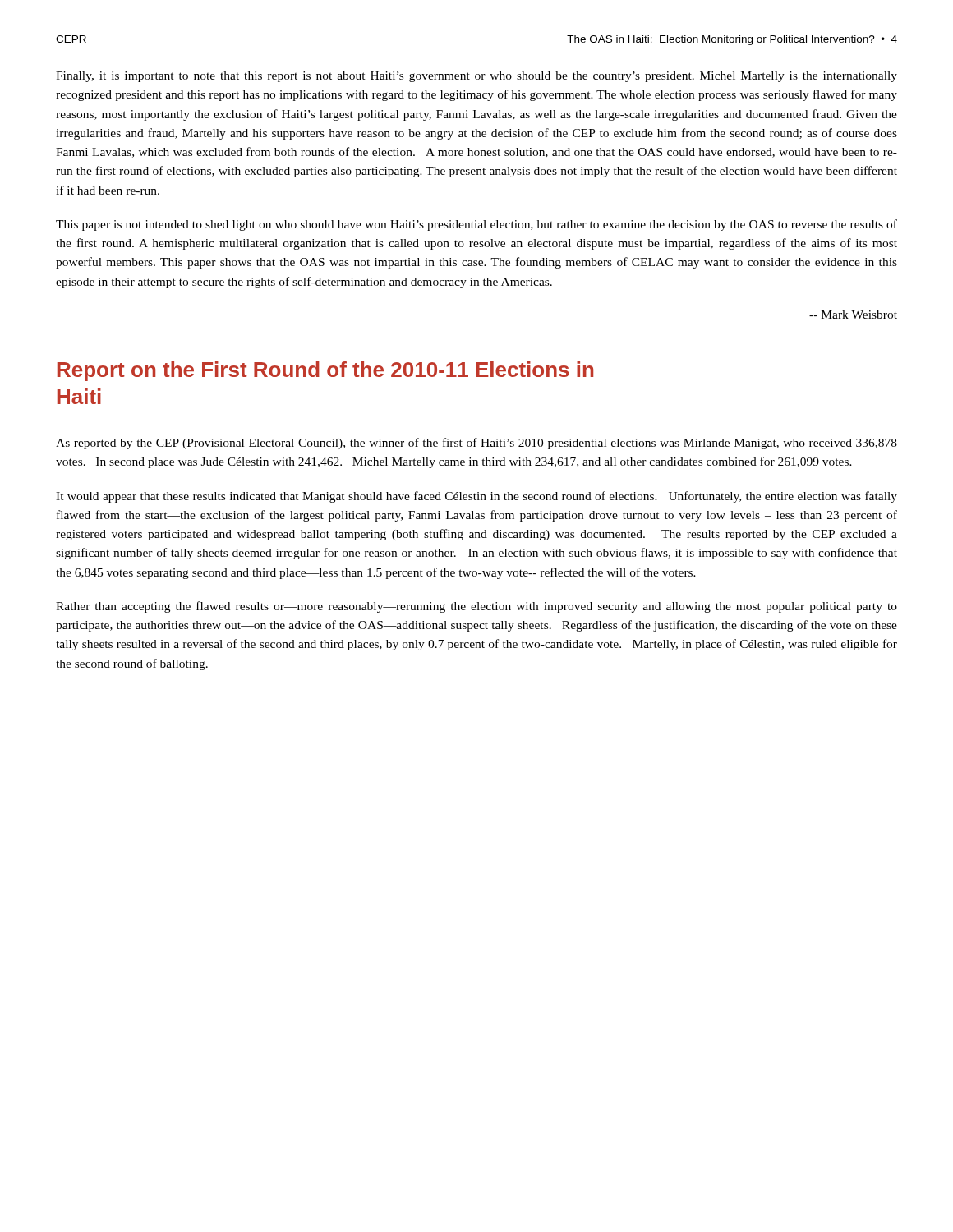The width and height of the screenshot is (953, 1232).
Task: Click on the text block that reads "As reported by the CEP (Provisional Electoral Council),"
Action: pyautogui.click(x=476, y=452)
